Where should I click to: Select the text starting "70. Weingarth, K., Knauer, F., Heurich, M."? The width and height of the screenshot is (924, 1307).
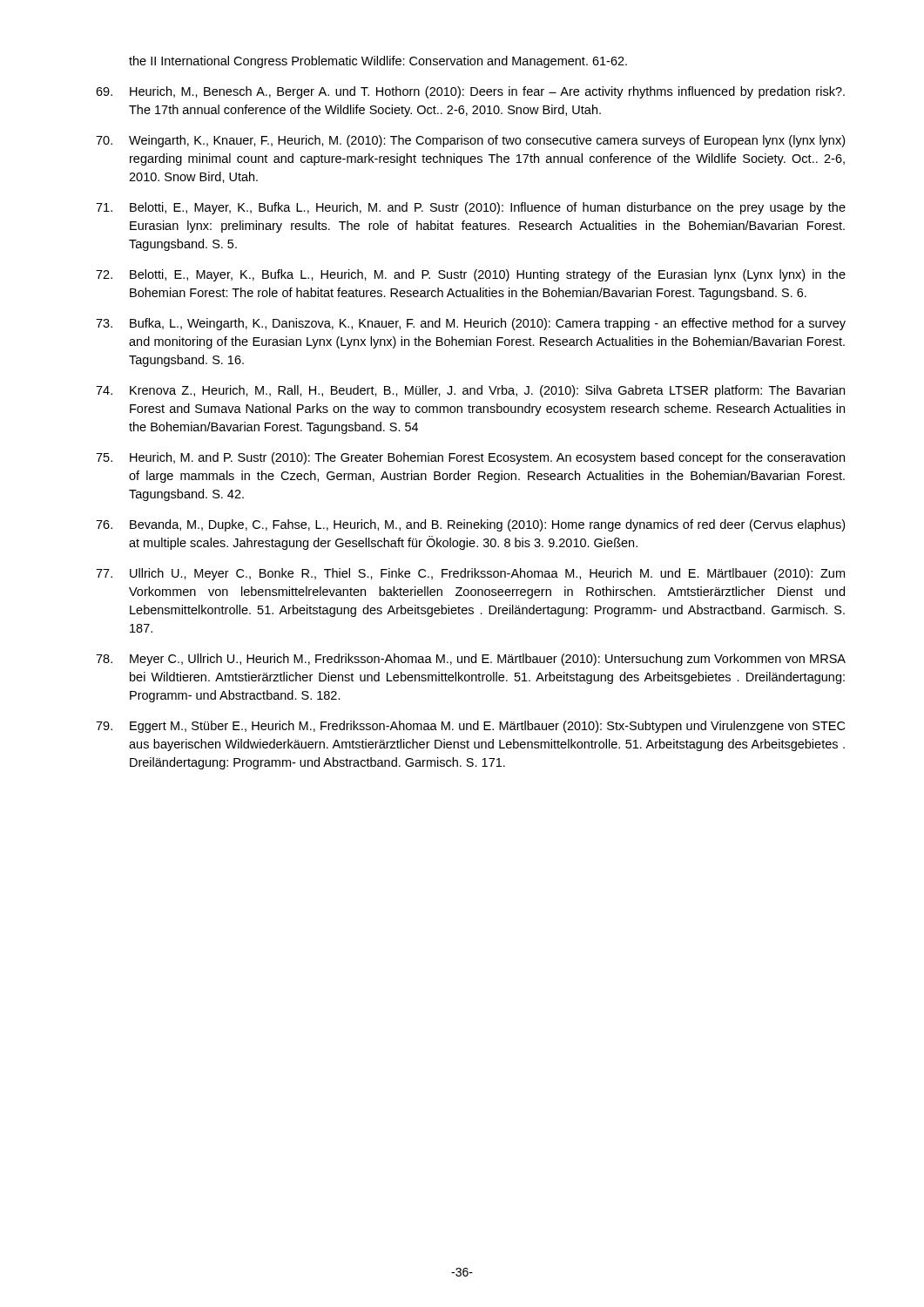pyautogui.click(x=471, y=159)
